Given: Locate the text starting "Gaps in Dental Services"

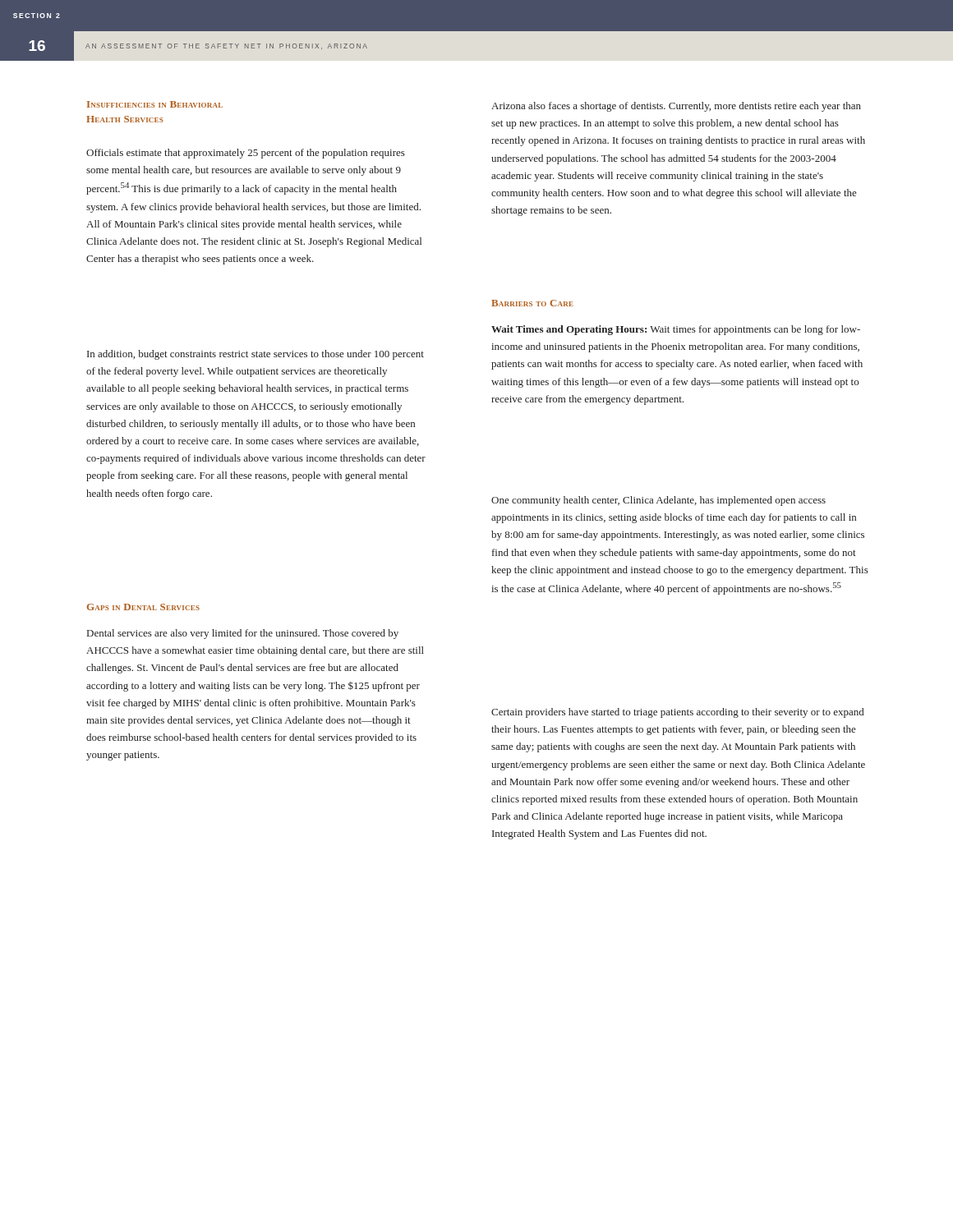Looking at the screenshot, I should coord(143,607).
